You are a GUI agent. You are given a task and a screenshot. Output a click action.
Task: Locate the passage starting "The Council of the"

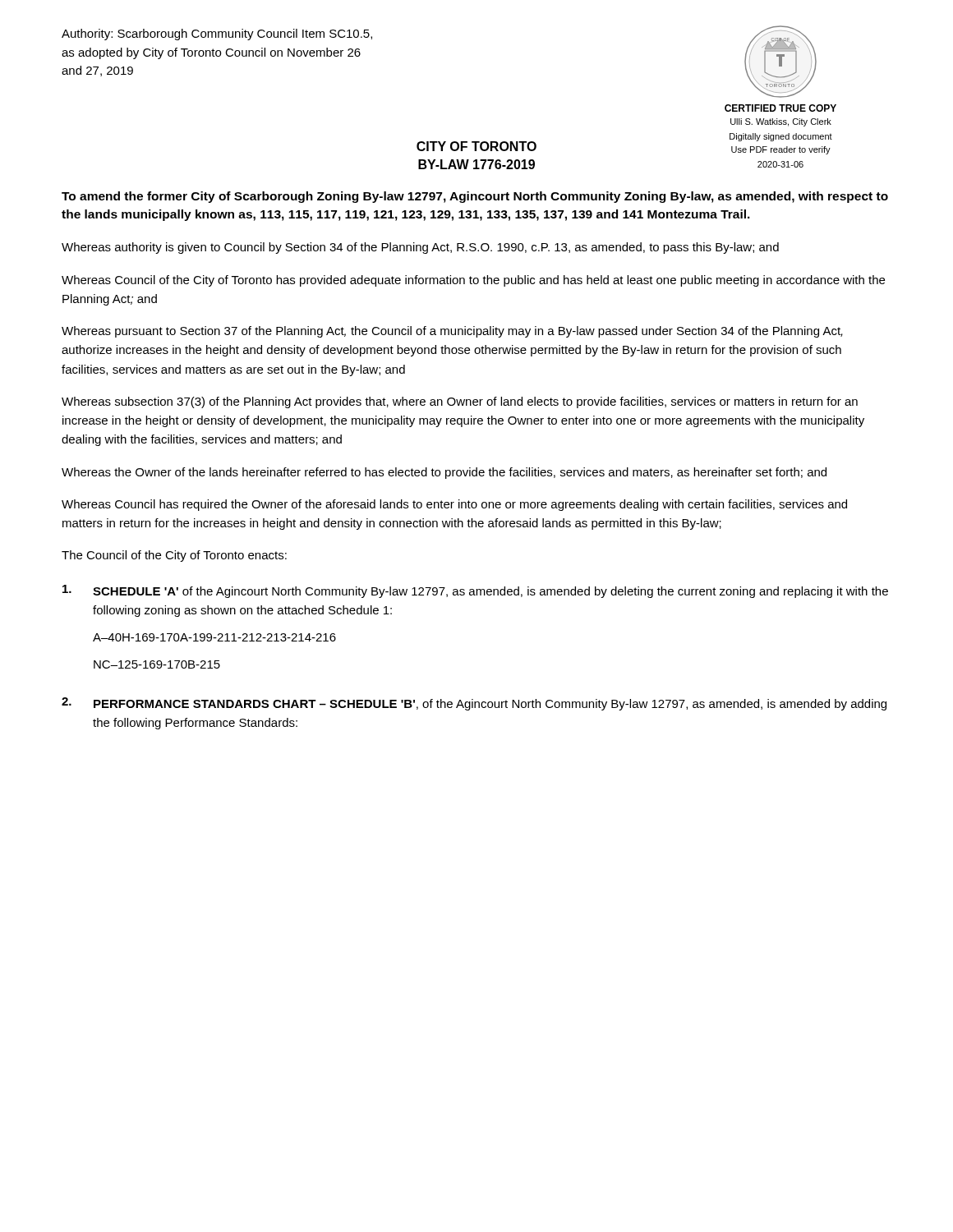tap(175, 555)
